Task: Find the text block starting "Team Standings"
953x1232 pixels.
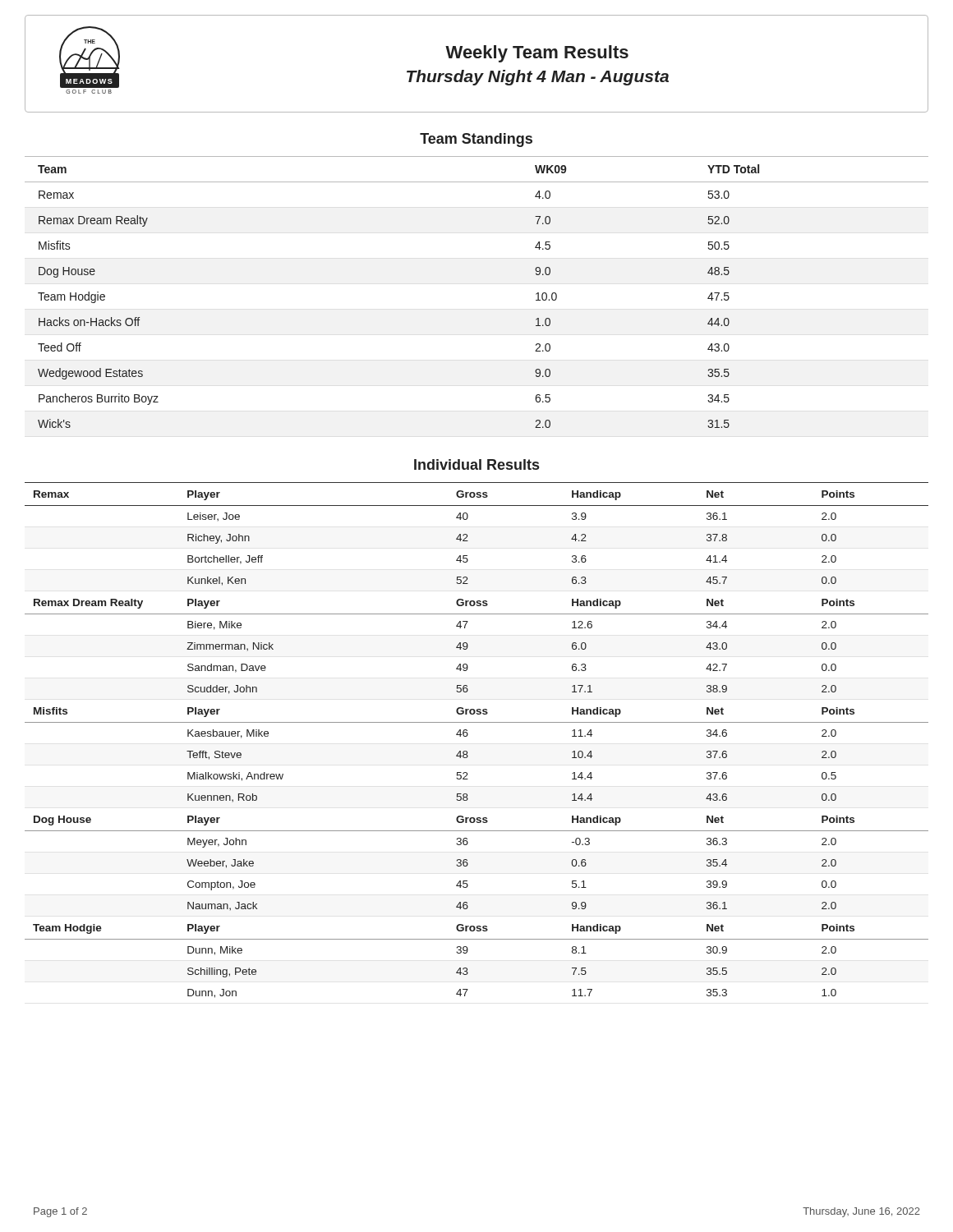Action: [x=476, y=139]
